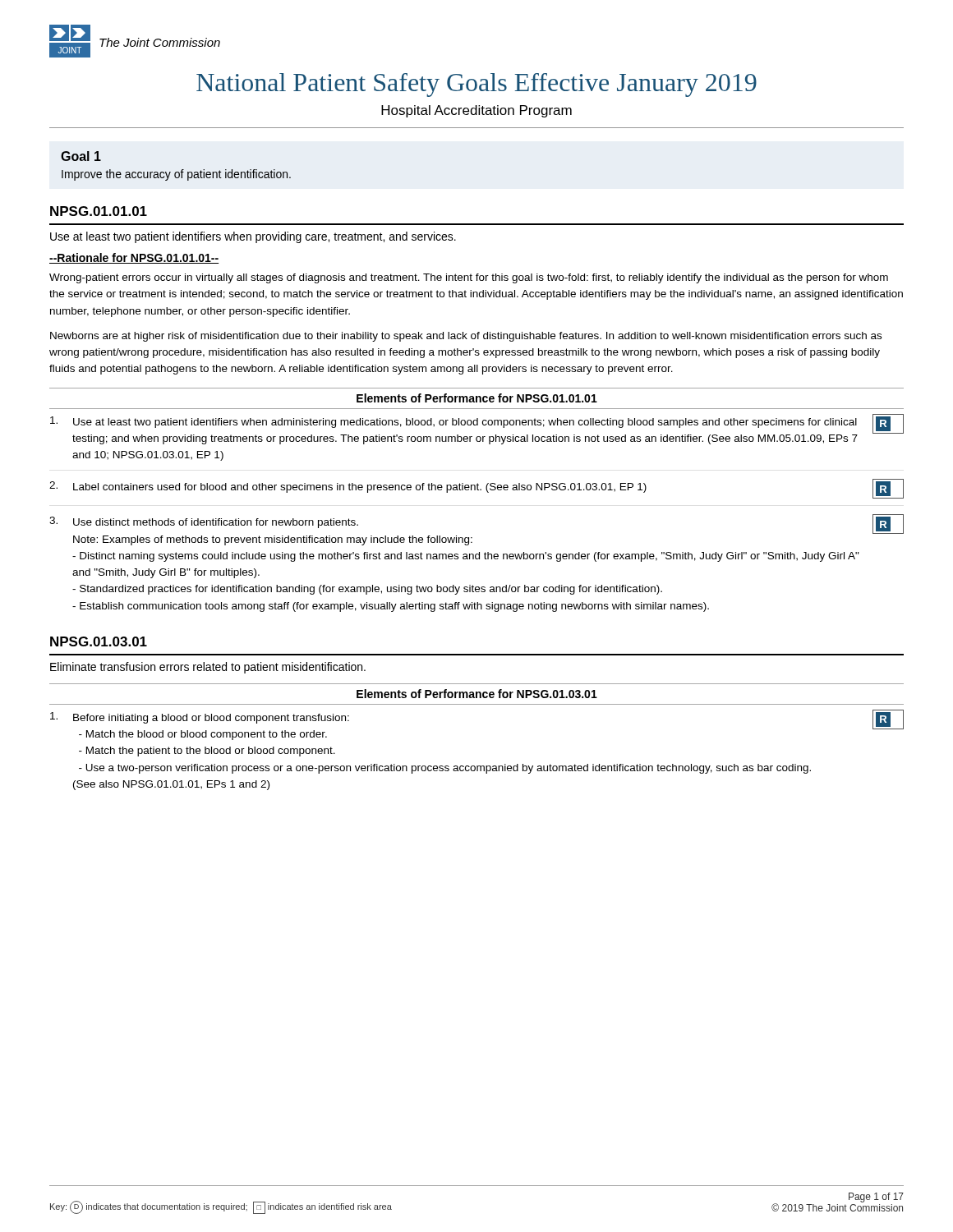Screen dimensions: 1232x953
Task: Click the passage that begins "Improve the accuracy"
Action: click(176, 174)
